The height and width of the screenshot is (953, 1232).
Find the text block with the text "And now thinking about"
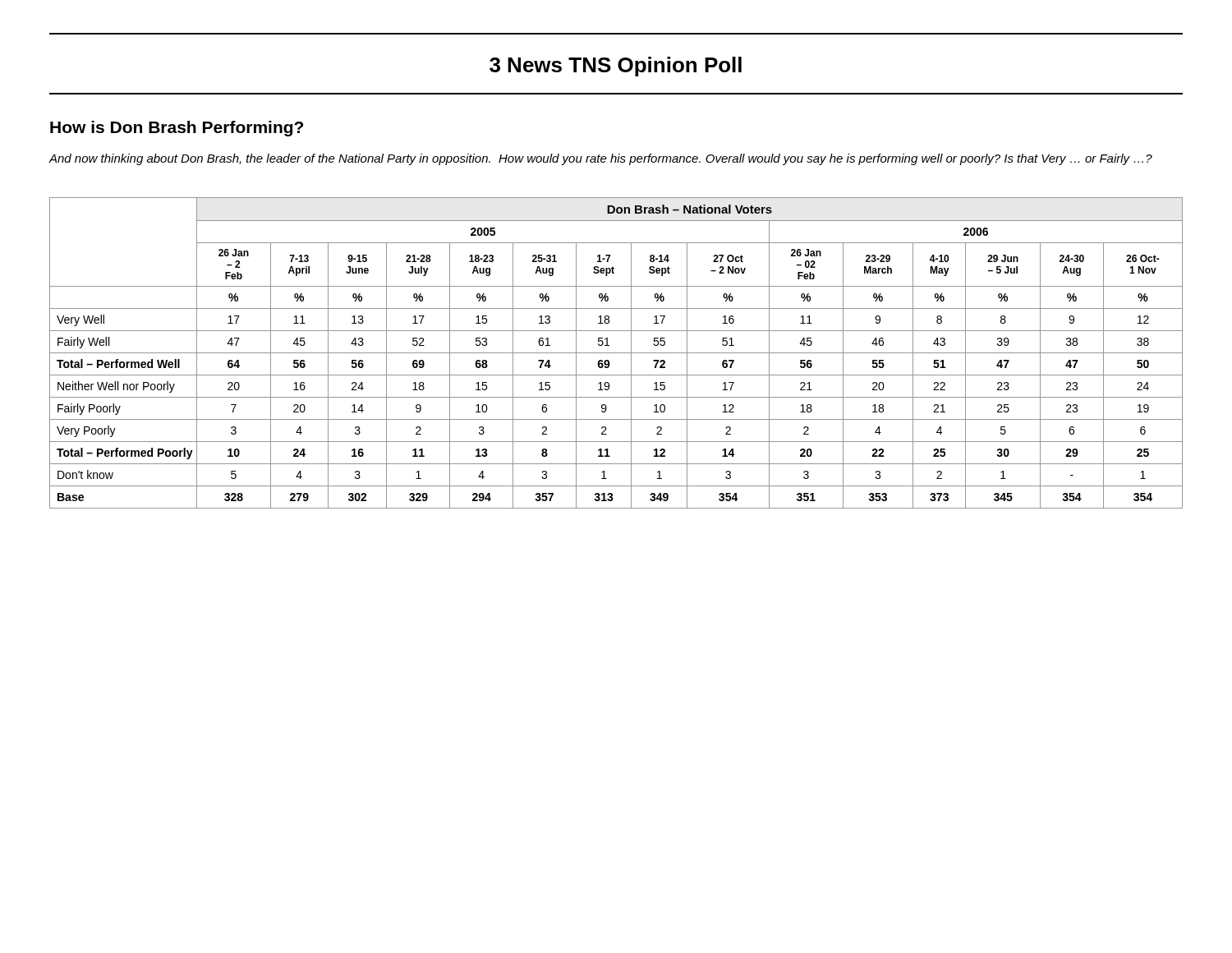pyautogui.click(x=601, y=158)
